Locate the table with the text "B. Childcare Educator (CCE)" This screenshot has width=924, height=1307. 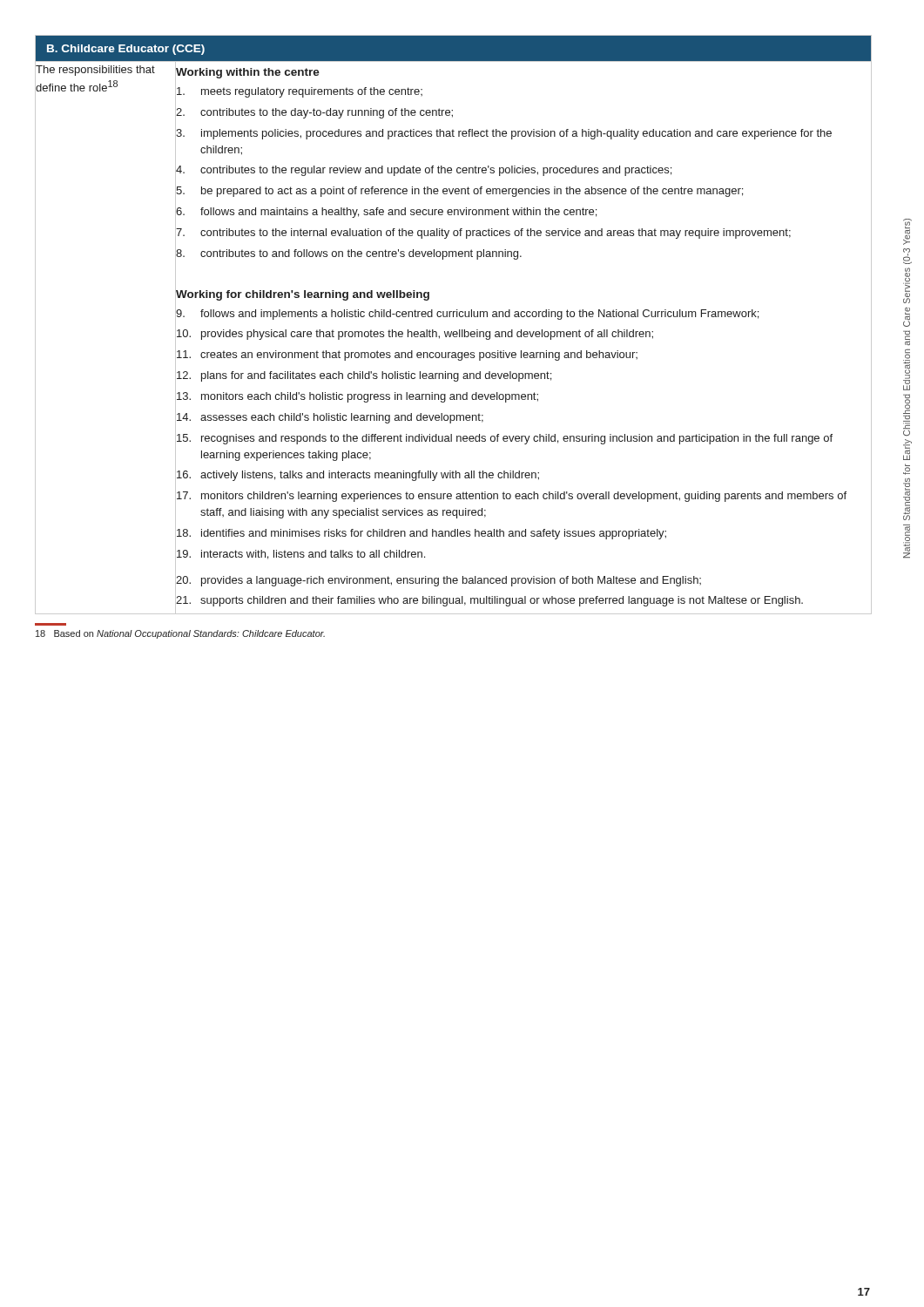point(453,325)
